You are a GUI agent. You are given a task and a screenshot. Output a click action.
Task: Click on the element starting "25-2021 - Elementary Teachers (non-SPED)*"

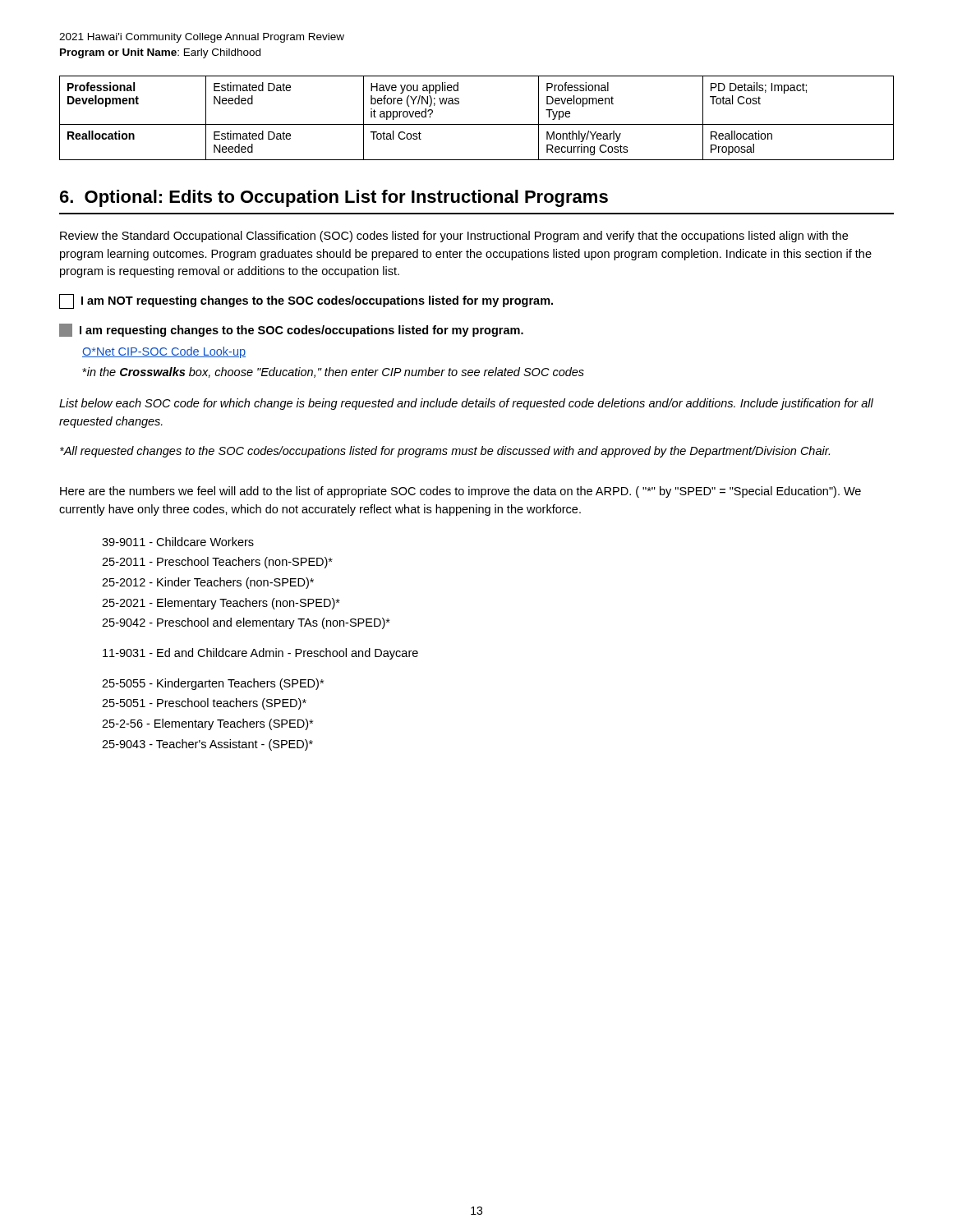coord(221,603)
